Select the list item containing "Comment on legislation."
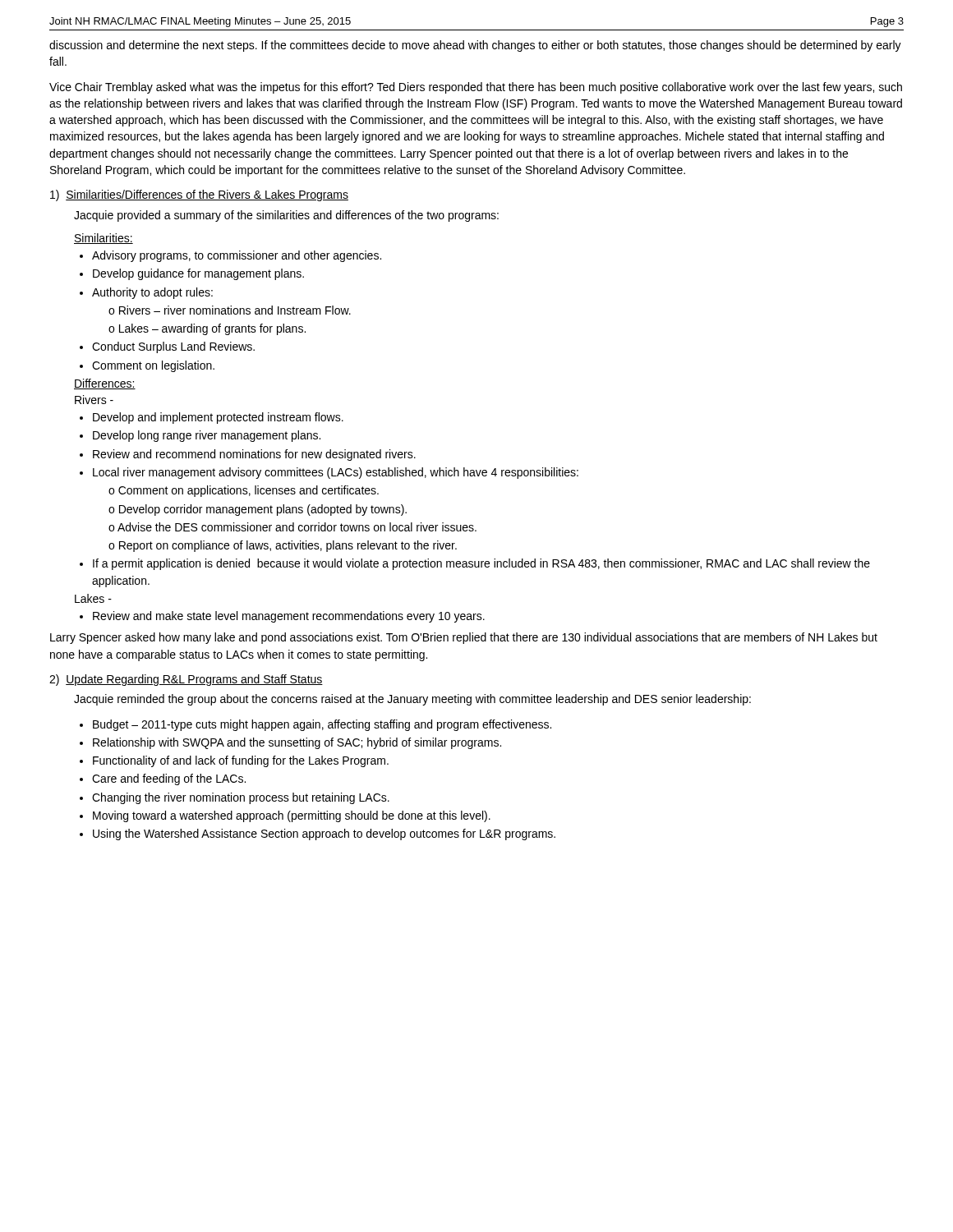This screenshot has height=1232, width=953. (153, 366)
